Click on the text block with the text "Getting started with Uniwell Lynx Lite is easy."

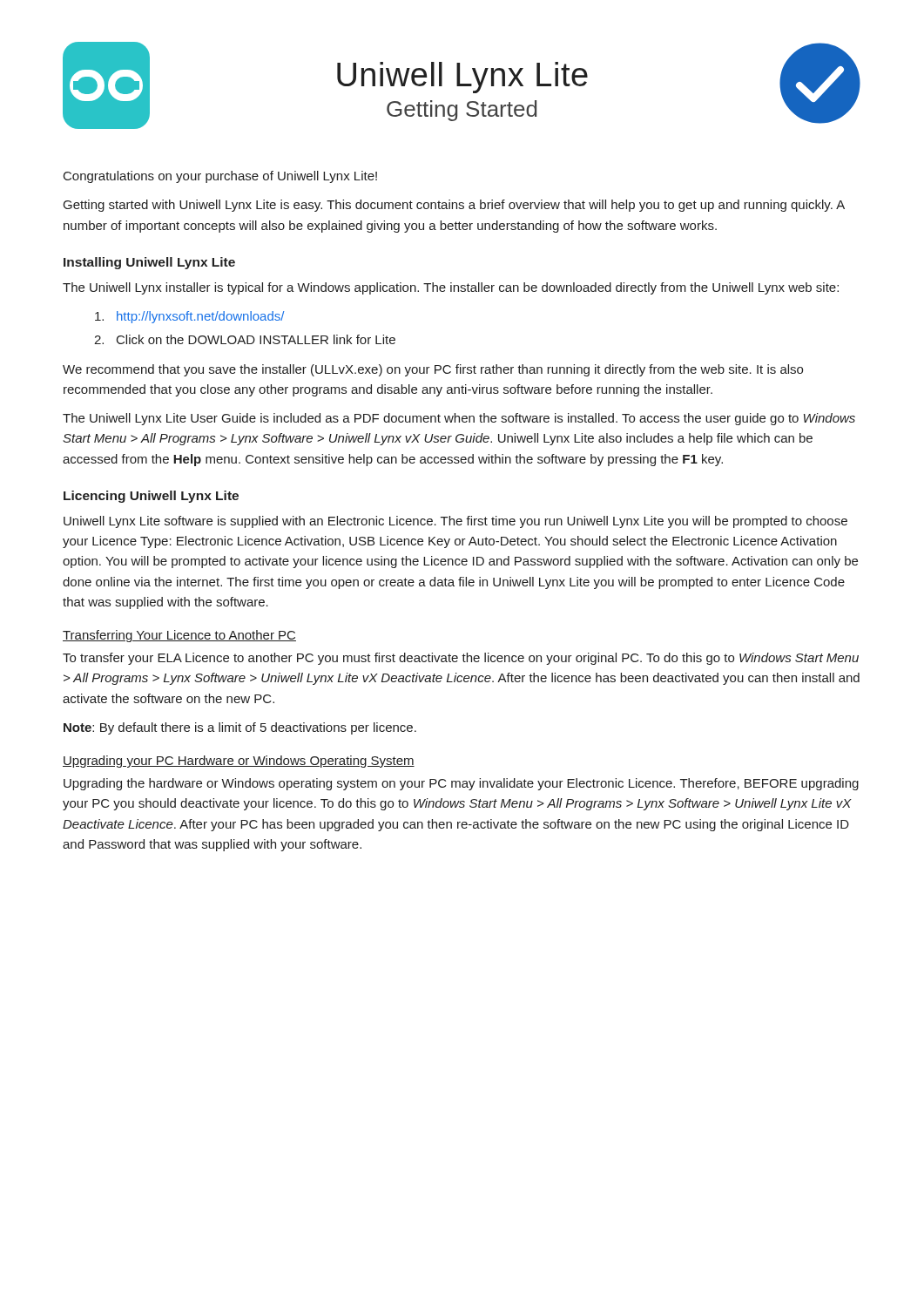[x=453, y=215]
